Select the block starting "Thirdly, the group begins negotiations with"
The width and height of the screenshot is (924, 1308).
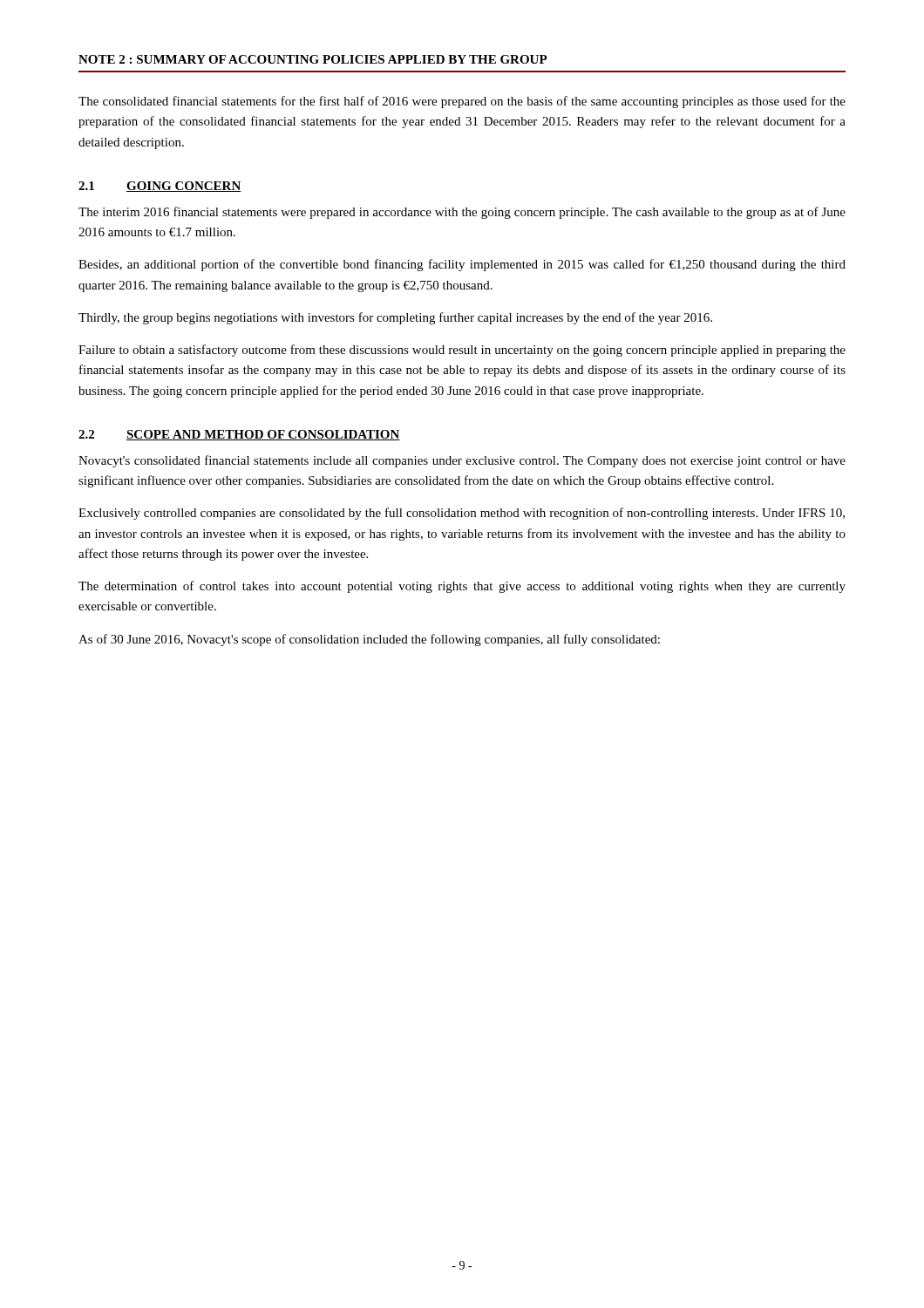pos(396,317)
